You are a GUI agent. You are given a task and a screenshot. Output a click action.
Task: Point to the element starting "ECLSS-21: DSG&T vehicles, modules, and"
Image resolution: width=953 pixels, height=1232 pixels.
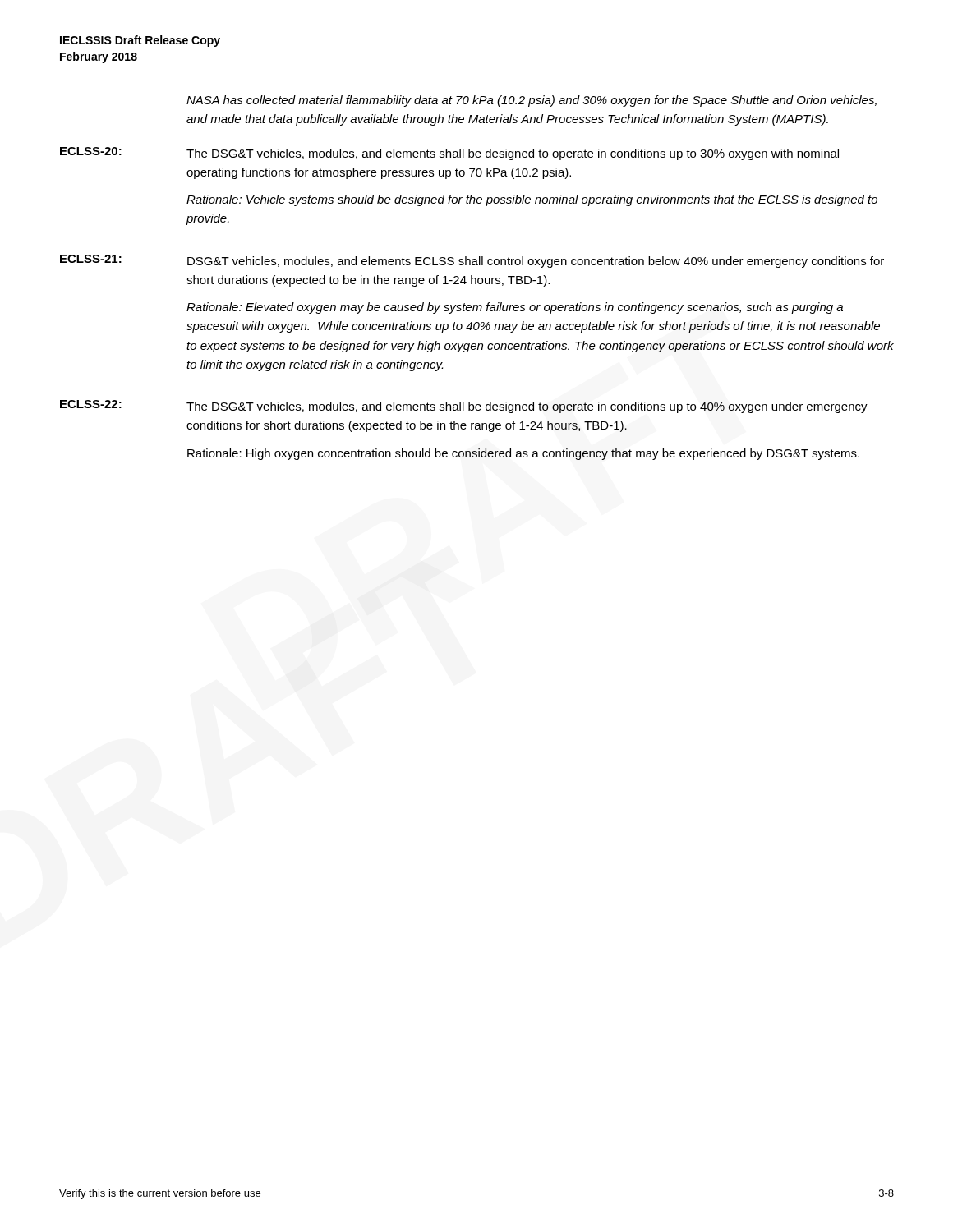pyautogui.click(x=476, y=316)
